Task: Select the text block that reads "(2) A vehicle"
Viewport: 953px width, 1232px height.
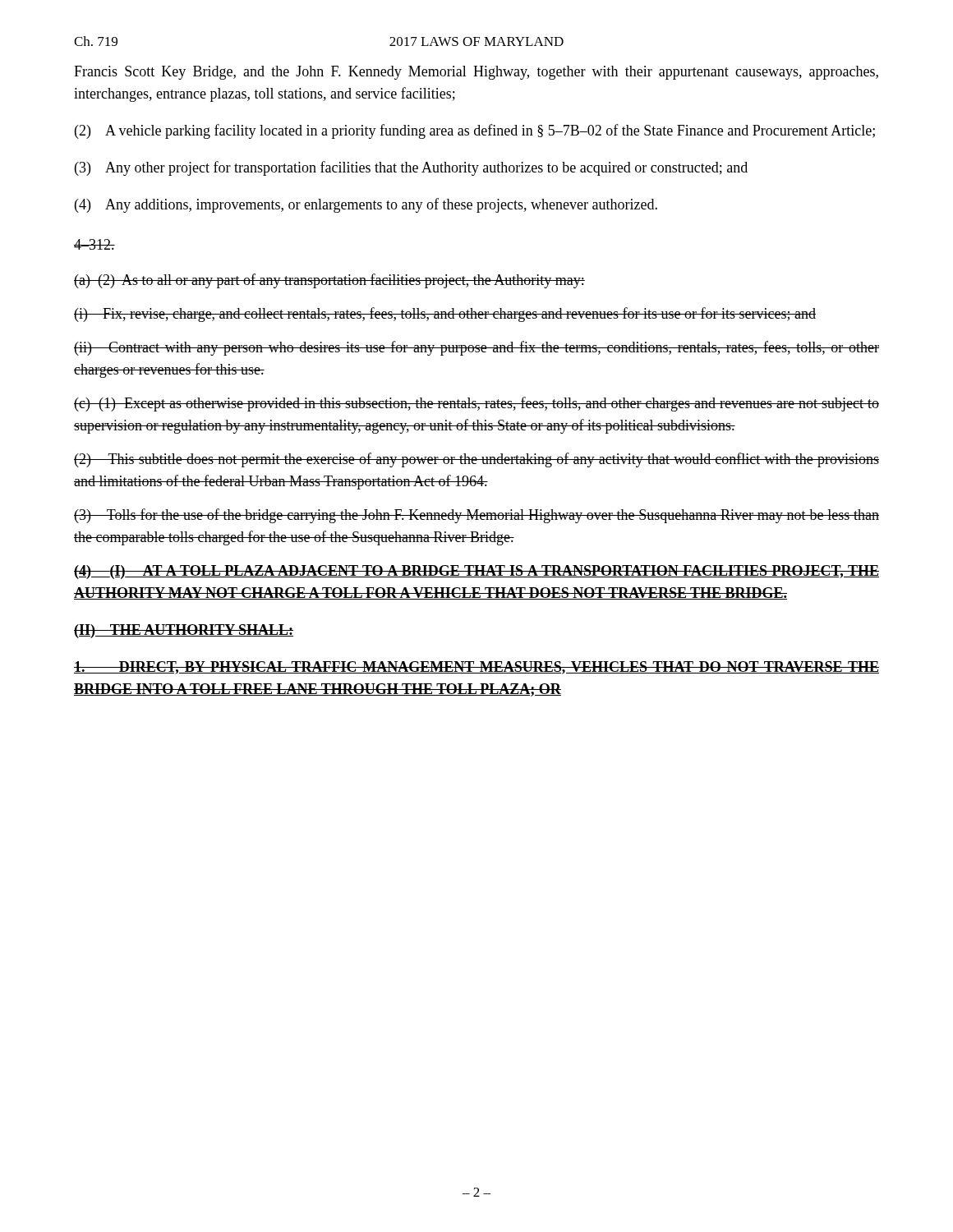Action: [x=476, y=131]
